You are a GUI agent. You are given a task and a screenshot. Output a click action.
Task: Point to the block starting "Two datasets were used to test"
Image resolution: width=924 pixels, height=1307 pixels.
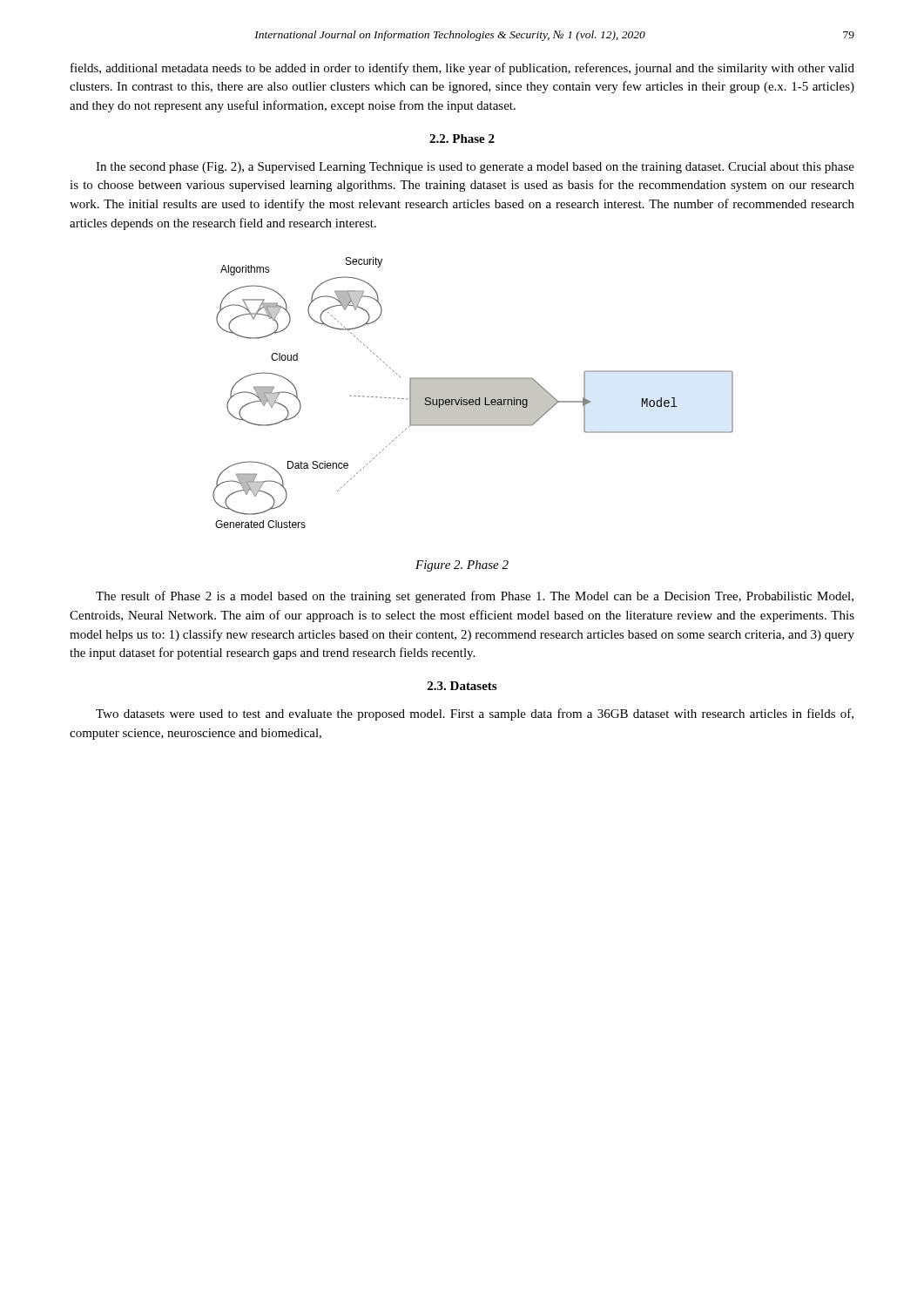click(x=462, y=724)
